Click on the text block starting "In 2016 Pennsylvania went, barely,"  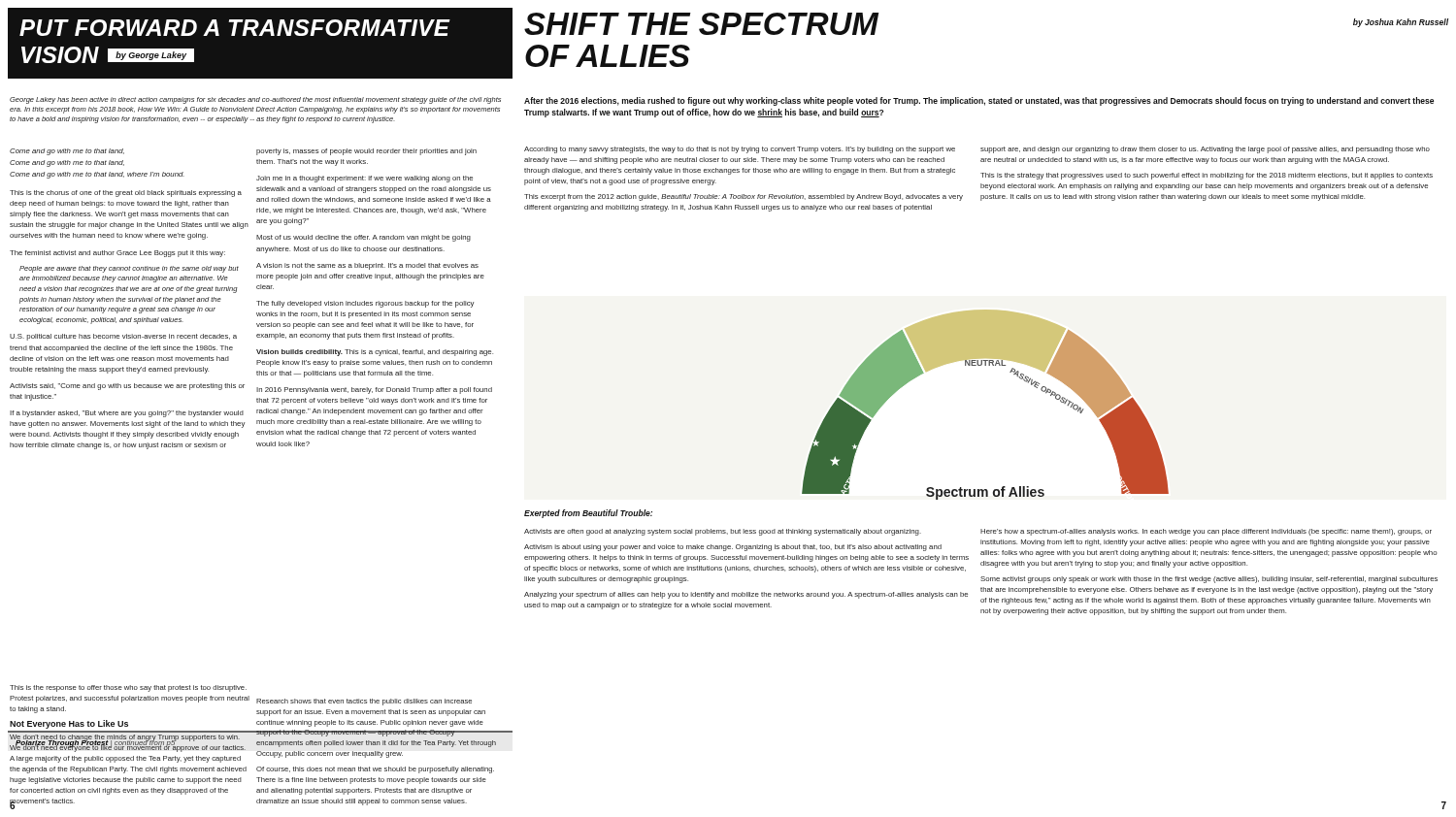click(x=374, y=417)
